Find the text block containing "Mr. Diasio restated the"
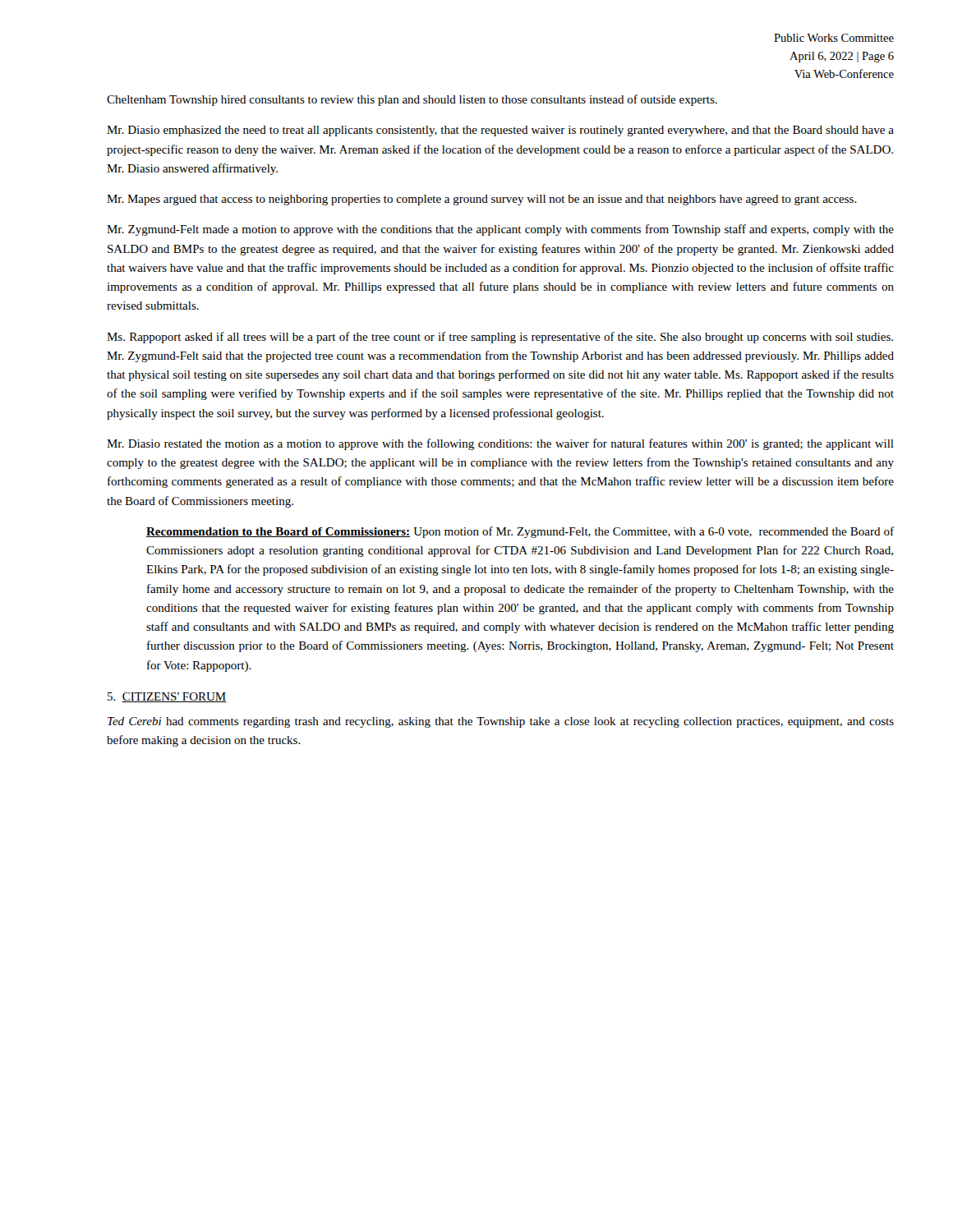Viewport: 953px width, 1232px height. click(500, 472)
